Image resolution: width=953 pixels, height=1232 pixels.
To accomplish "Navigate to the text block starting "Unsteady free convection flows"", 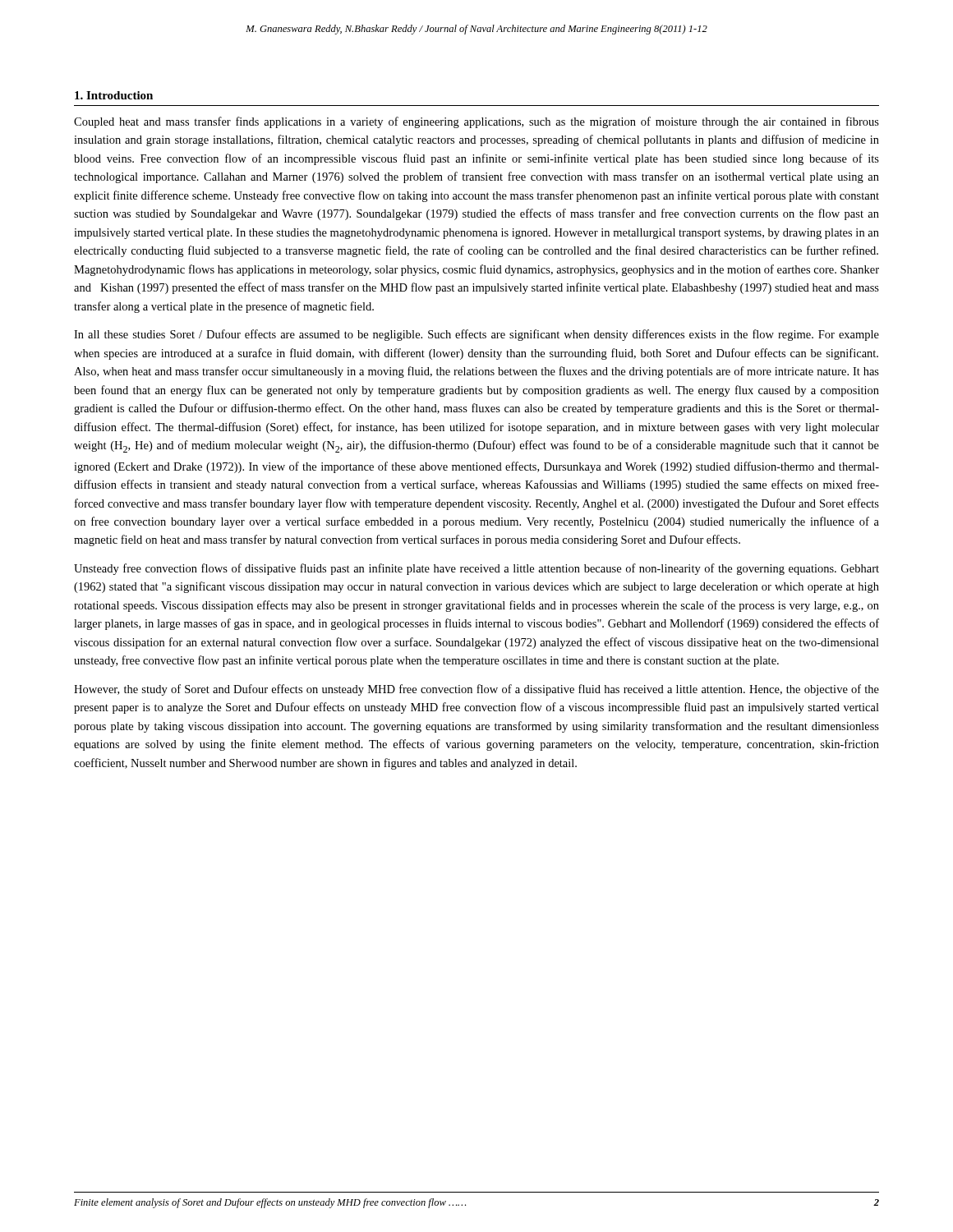I will pyautogui.click(x=476, y=614).
